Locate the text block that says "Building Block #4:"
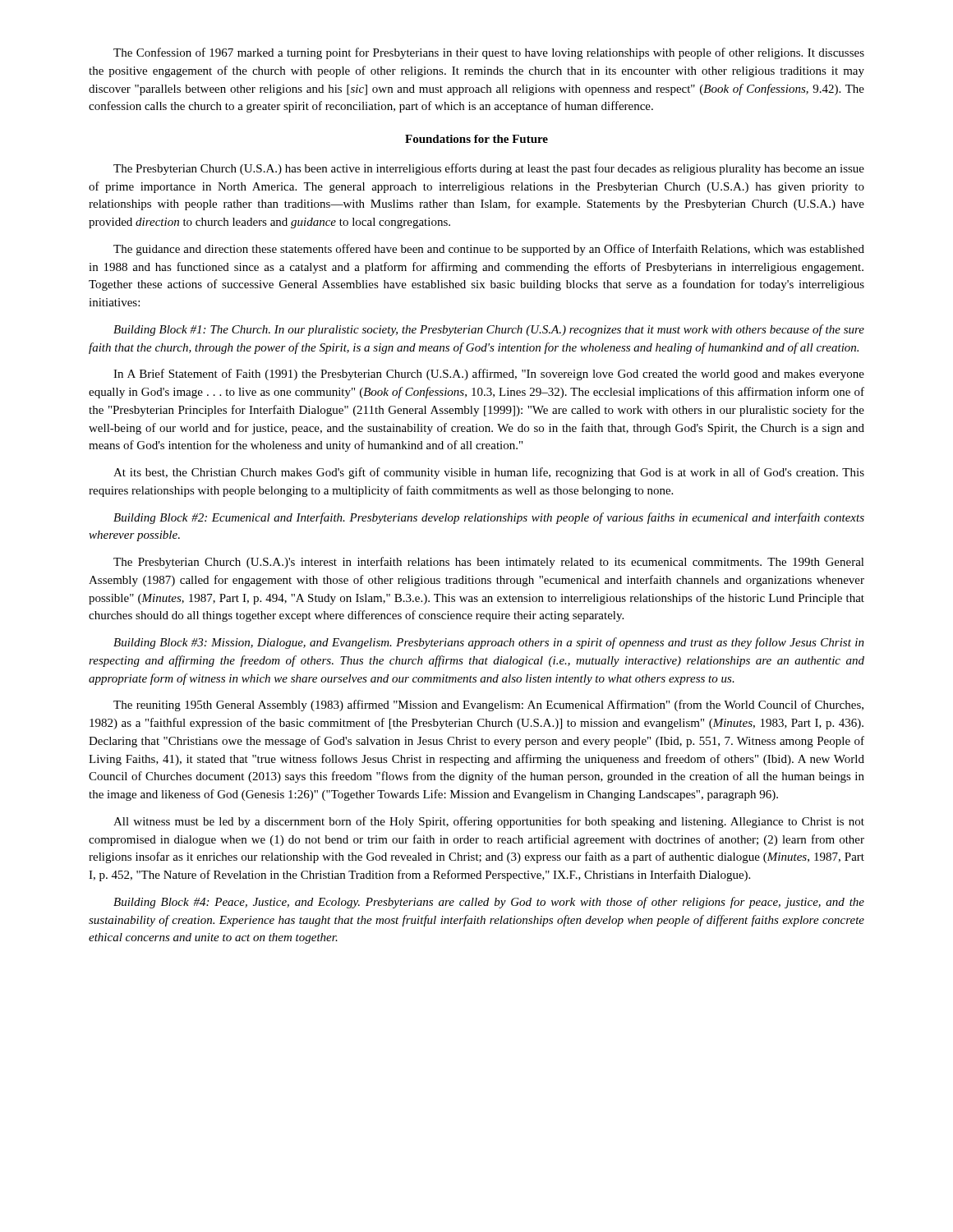 click(x=476, y=920)
